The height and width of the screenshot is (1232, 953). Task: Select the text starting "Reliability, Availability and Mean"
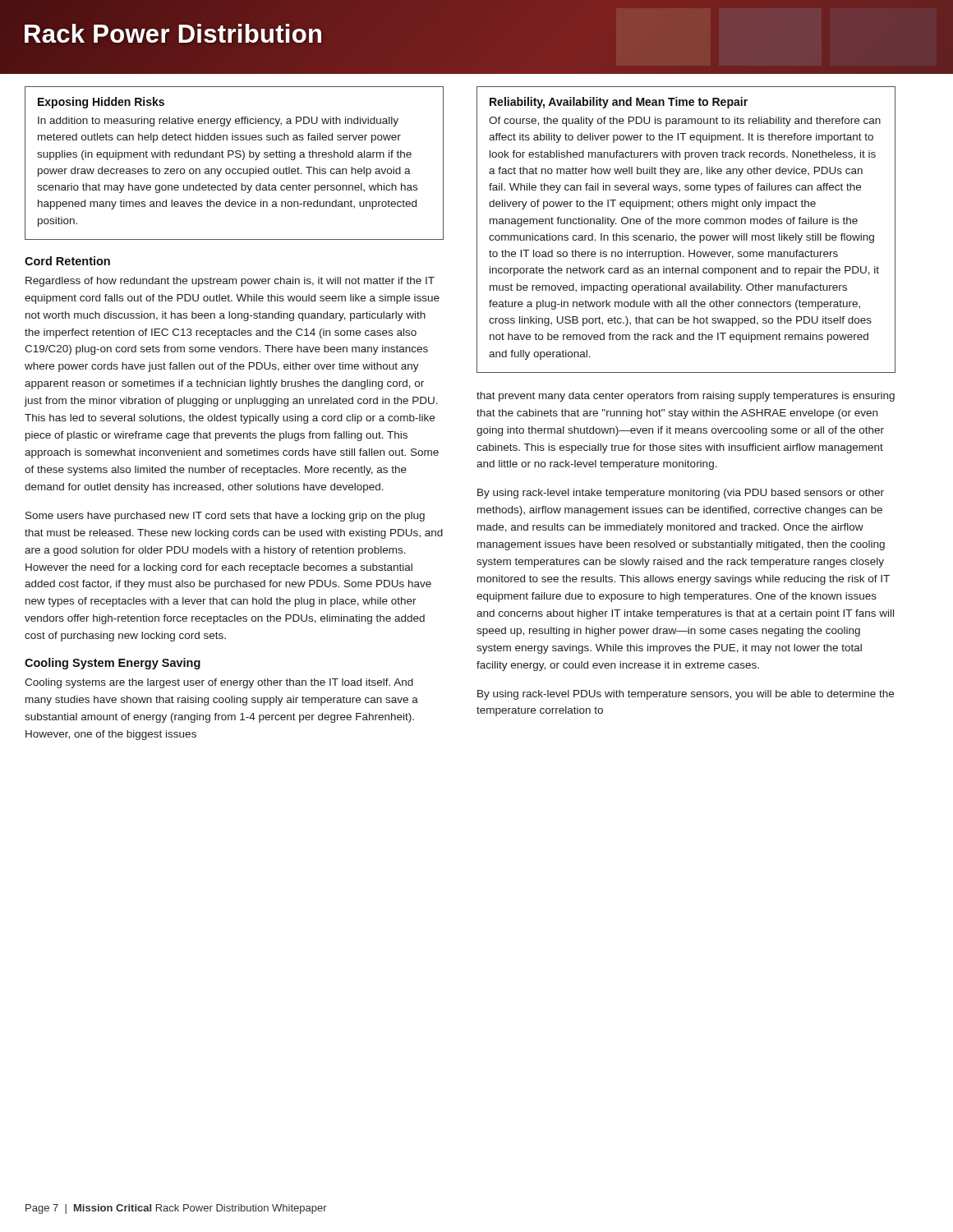[x=686, y=229]
